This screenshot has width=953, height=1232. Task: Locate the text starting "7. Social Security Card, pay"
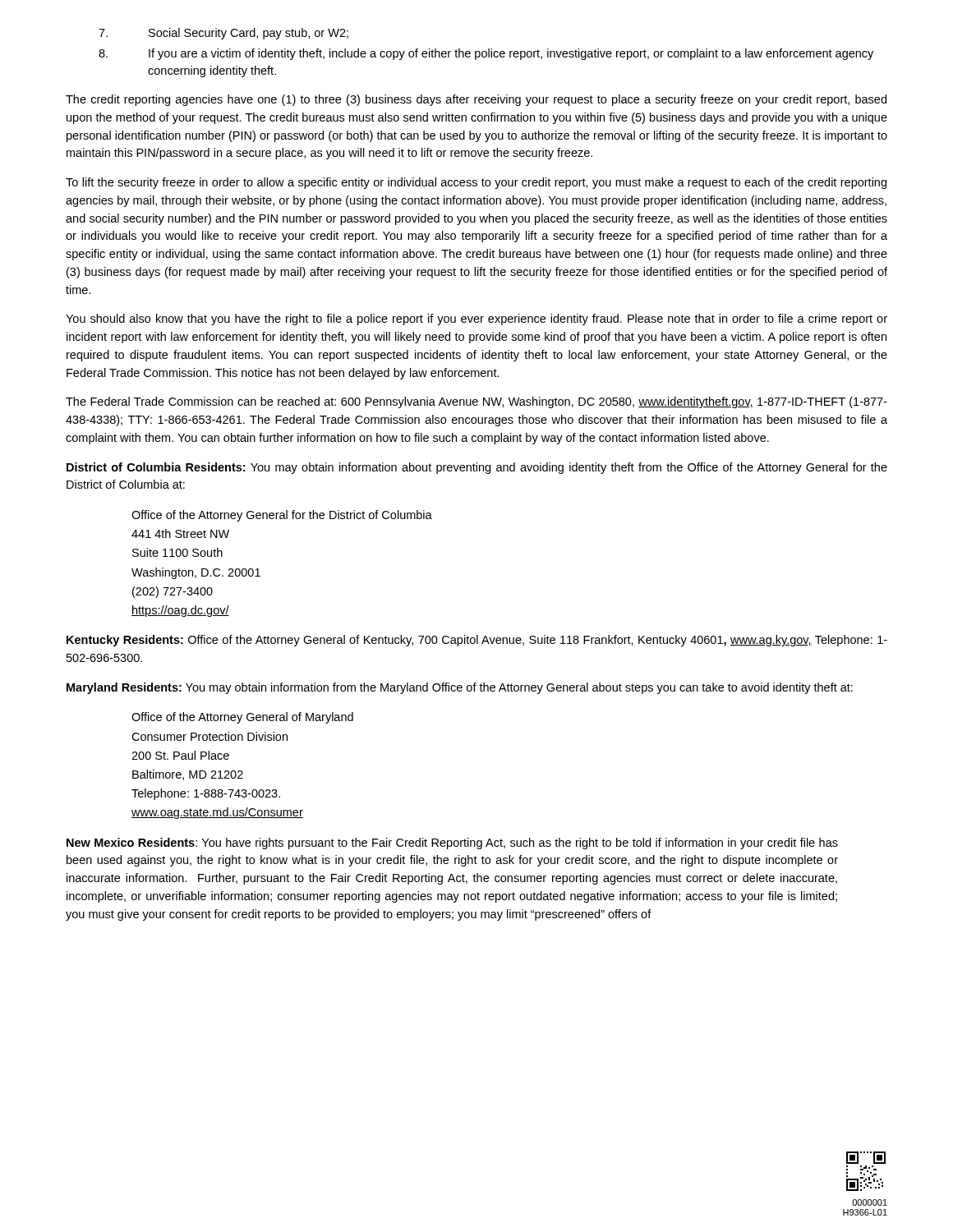click(x=223, y=34)
